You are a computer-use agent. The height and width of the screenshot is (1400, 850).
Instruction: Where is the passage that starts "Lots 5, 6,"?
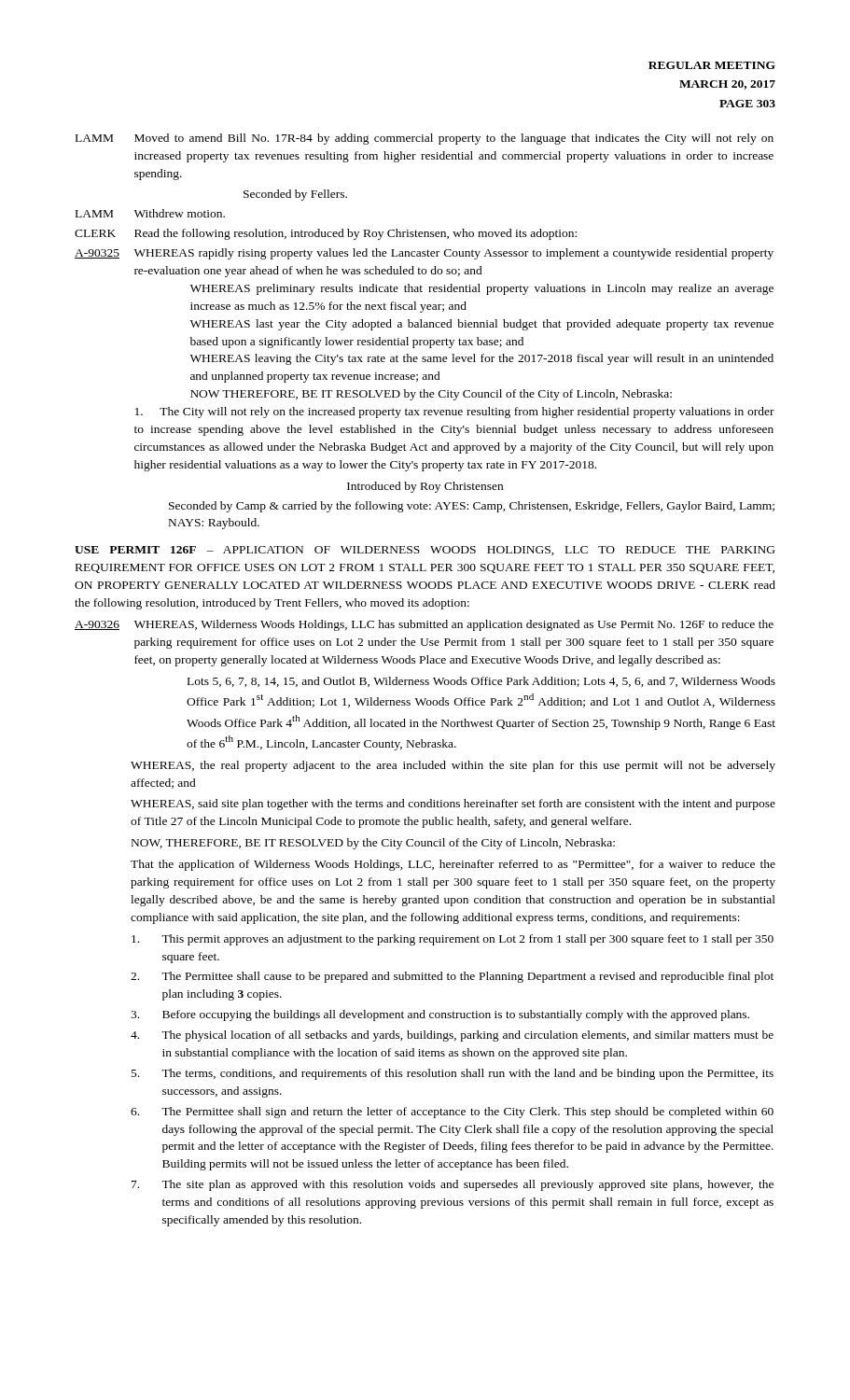[481, 712]
